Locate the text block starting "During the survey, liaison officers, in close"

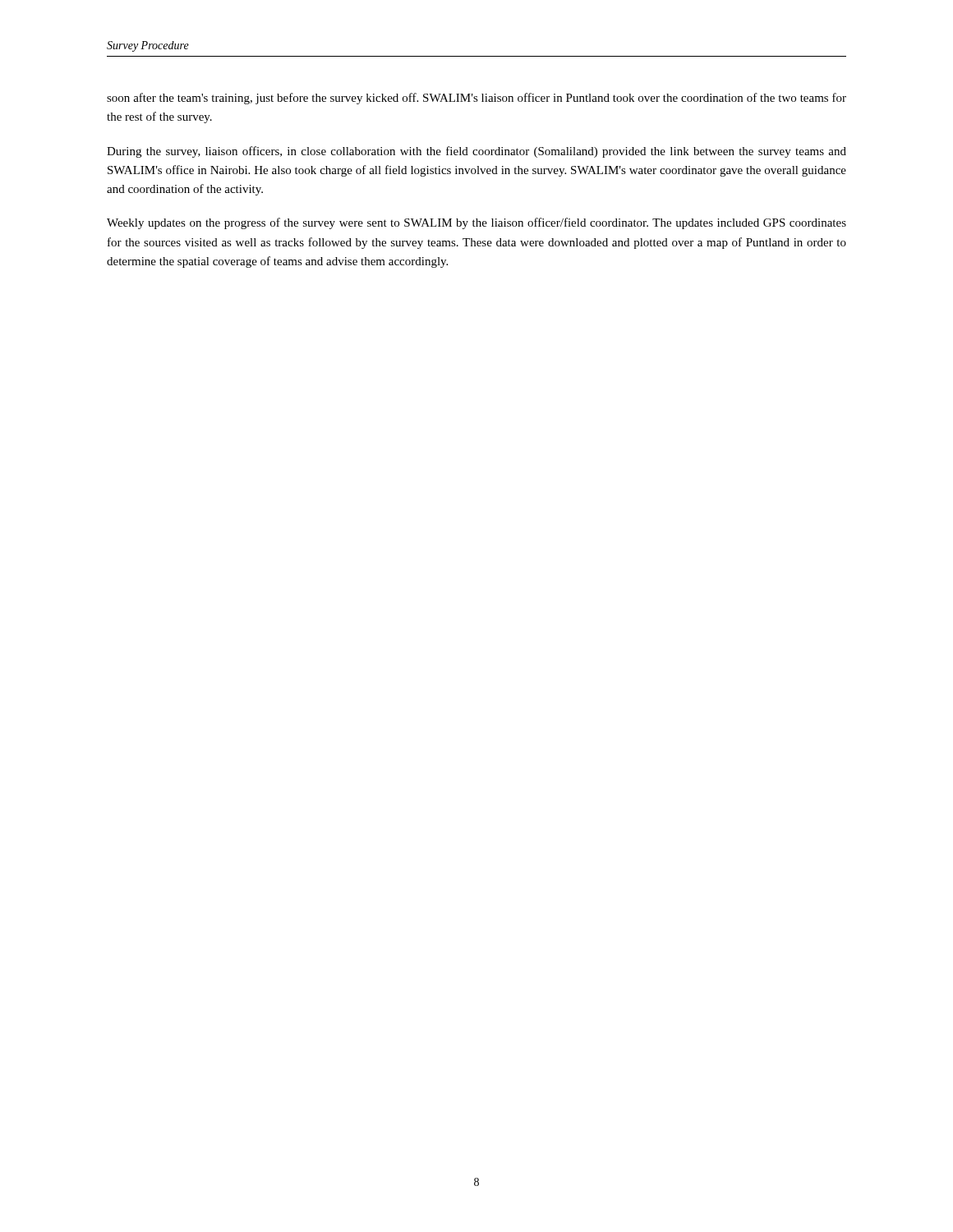[476, 170]
